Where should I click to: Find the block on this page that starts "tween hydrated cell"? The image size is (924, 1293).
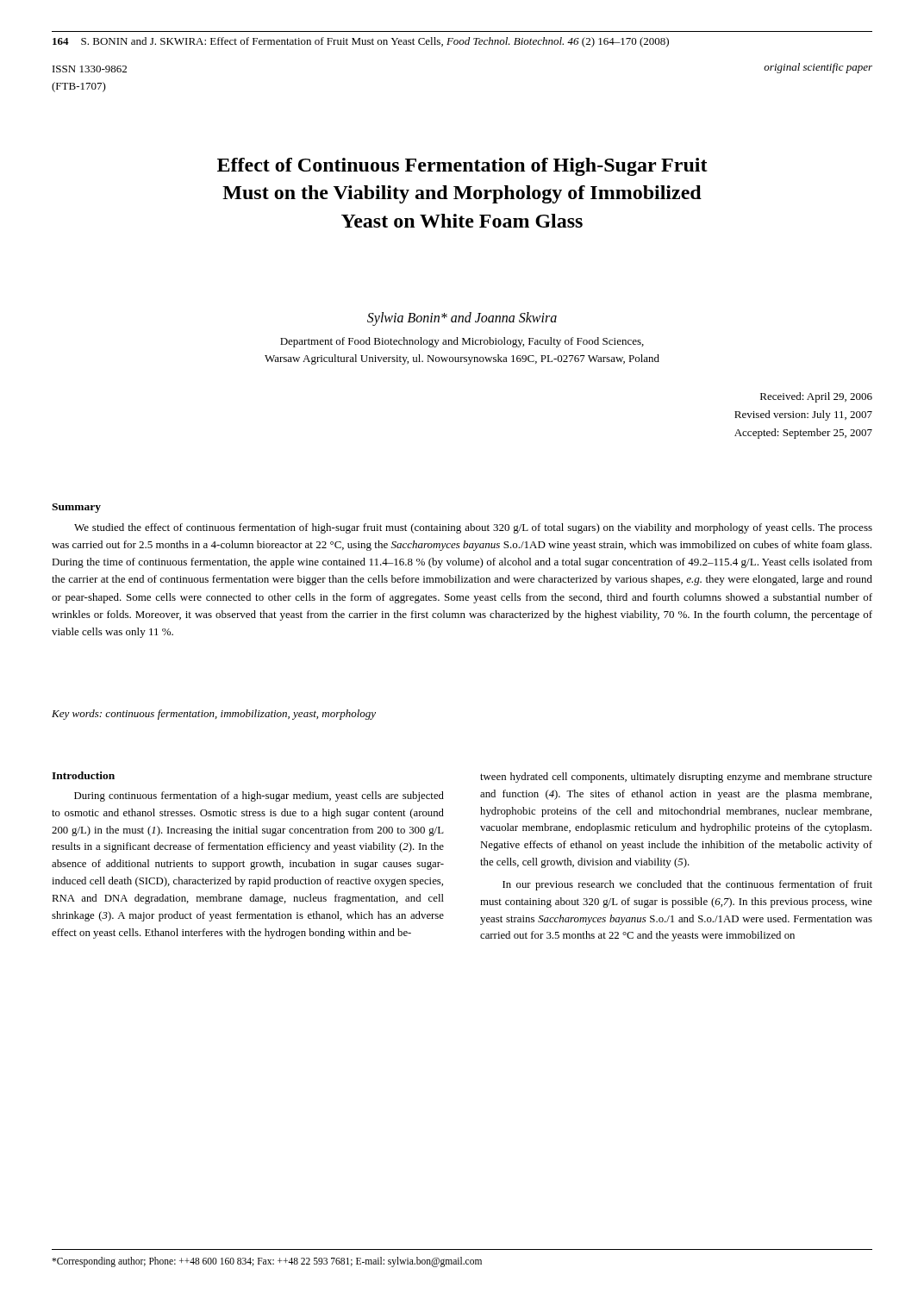(676, 857)
